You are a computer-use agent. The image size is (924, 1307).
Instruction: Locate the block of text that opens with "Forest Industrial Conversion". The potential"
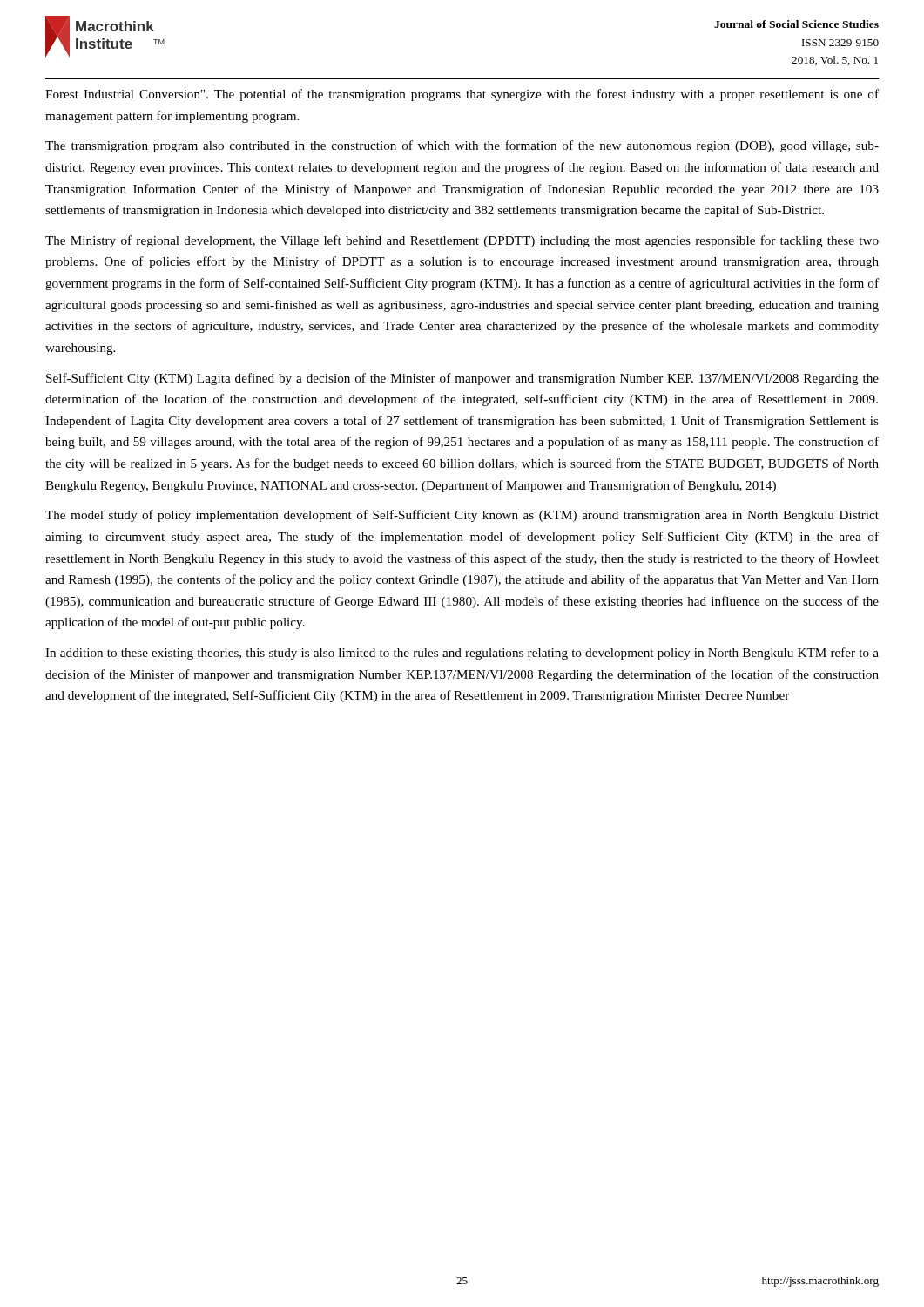462,105
